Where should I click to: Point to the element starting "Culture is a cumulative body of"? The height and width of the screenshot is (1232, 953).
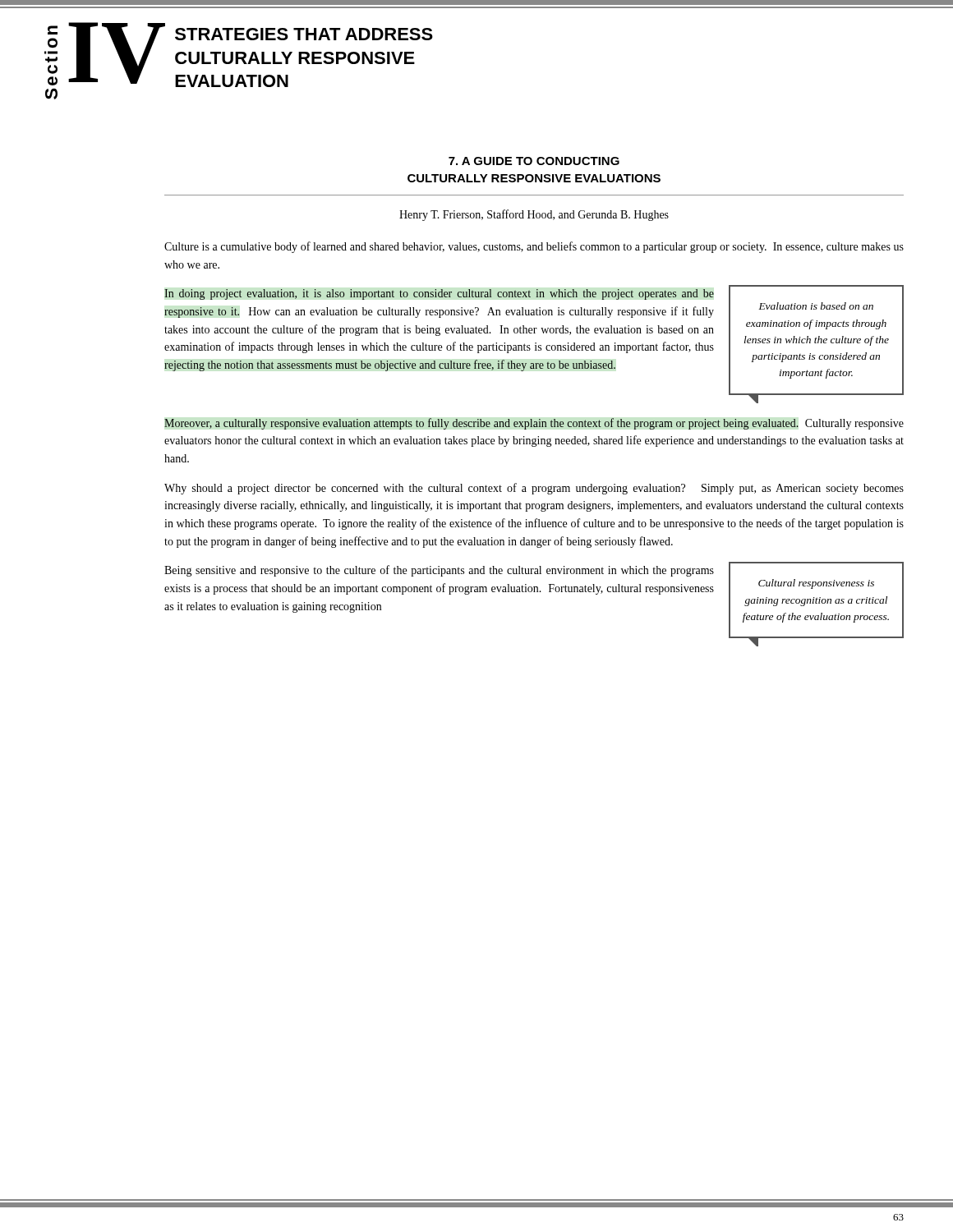[534, 256]
